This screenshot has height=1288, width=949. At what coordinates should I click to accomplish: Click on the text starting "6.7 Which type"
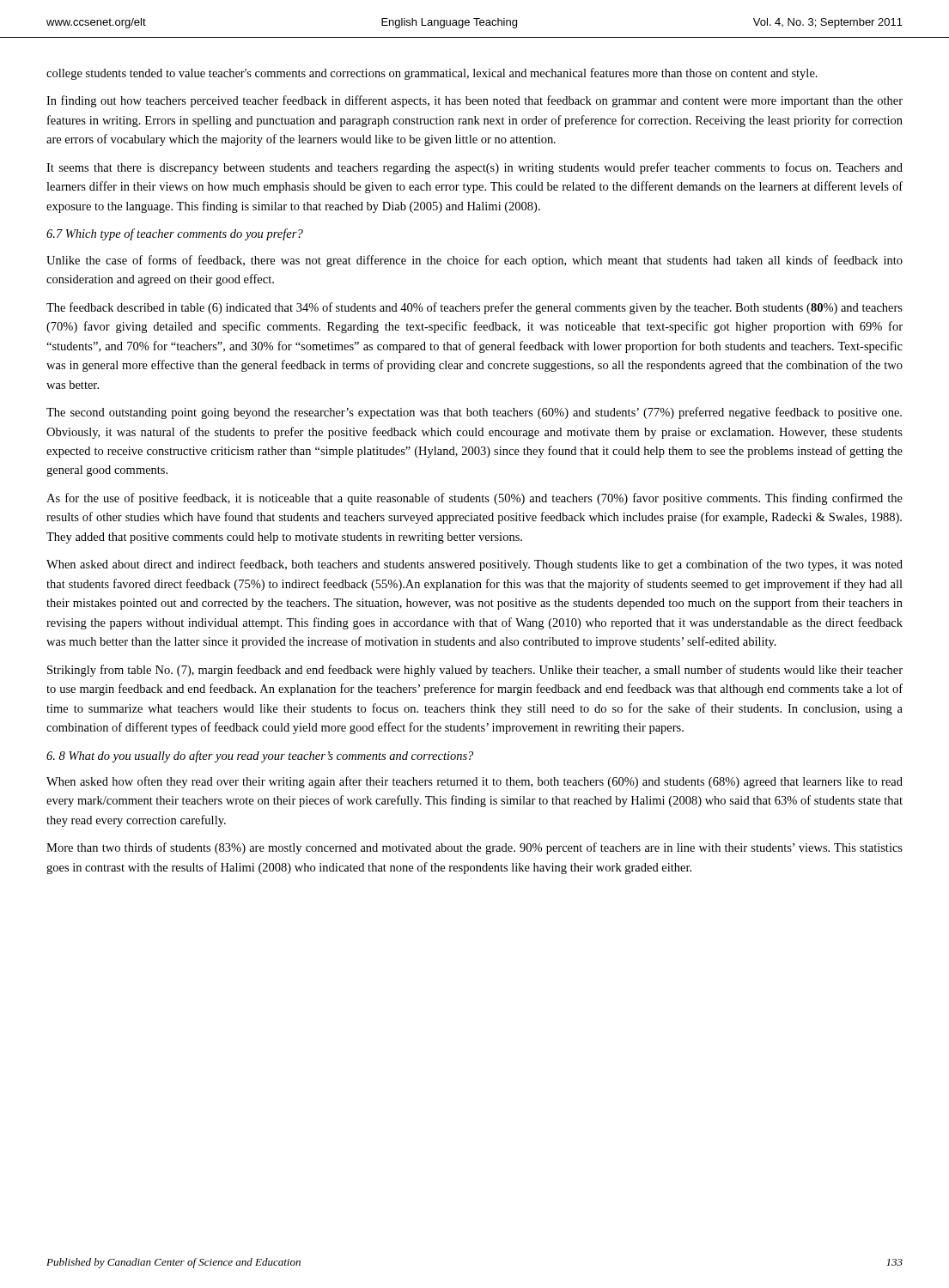pyautogui.click(x=175, y=234)
